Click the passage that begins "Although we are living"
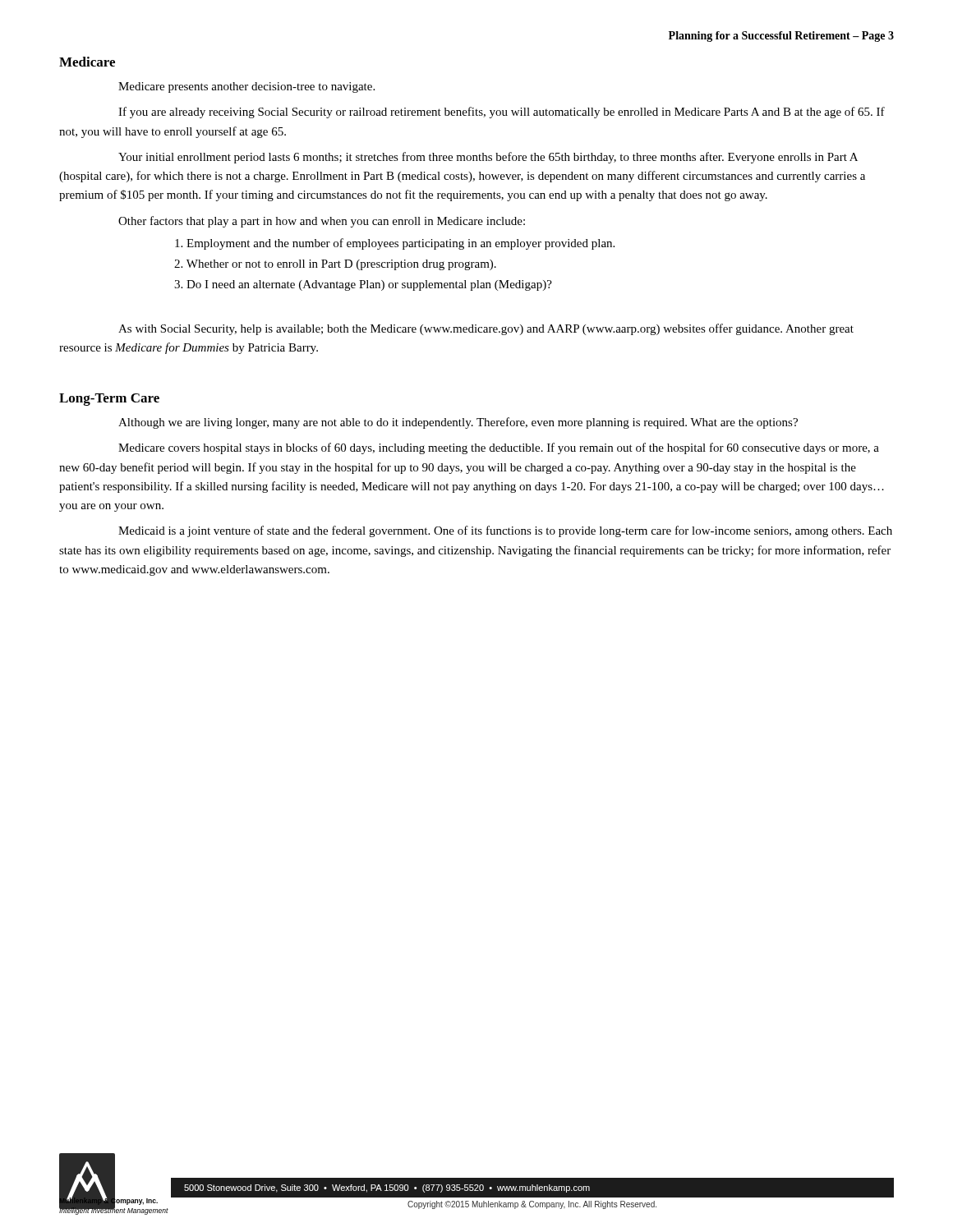 coord(458,422)
